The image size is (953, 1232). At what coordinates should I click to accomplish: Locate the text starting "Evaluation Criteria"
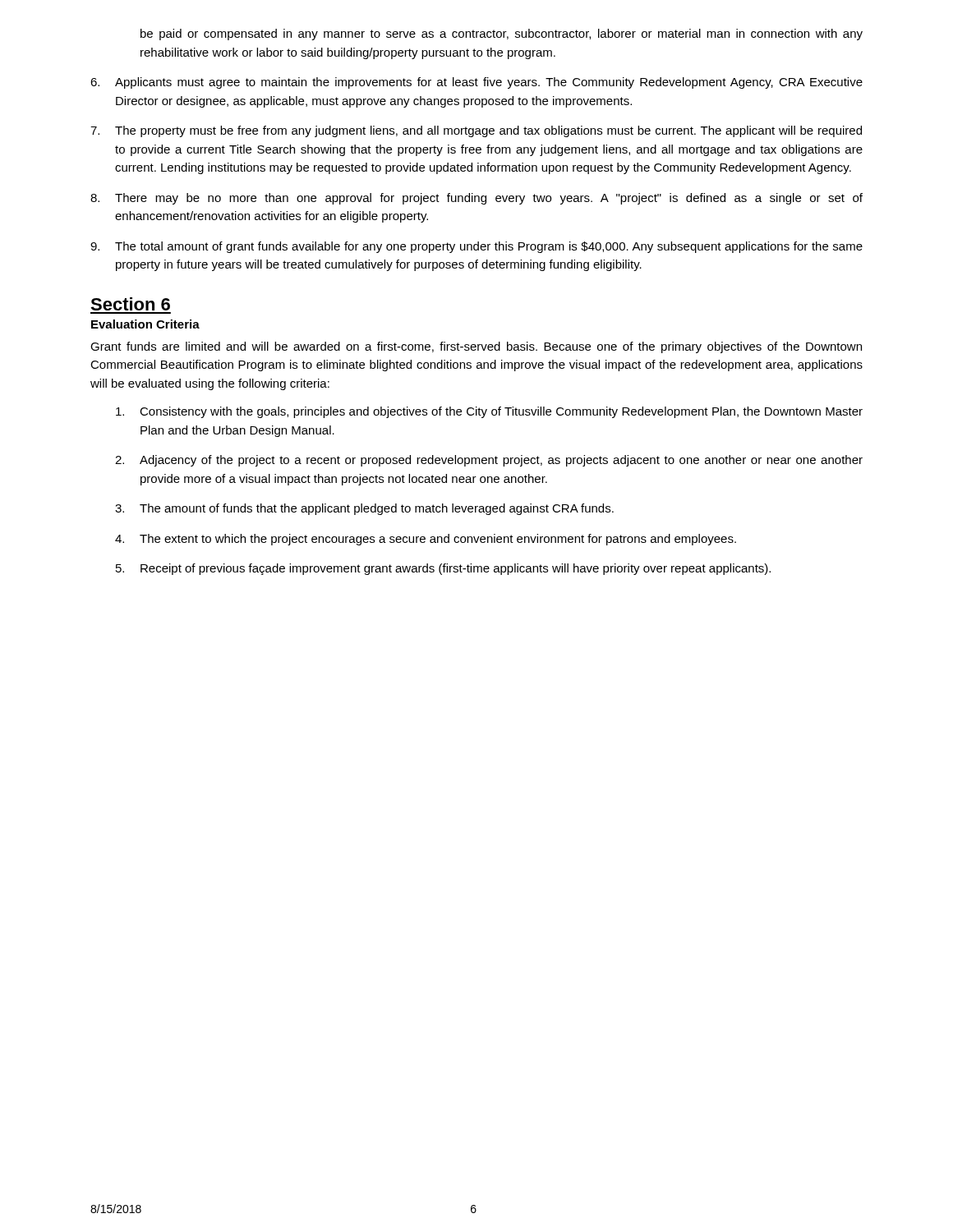pyautogui.click(x=145, y=324)
